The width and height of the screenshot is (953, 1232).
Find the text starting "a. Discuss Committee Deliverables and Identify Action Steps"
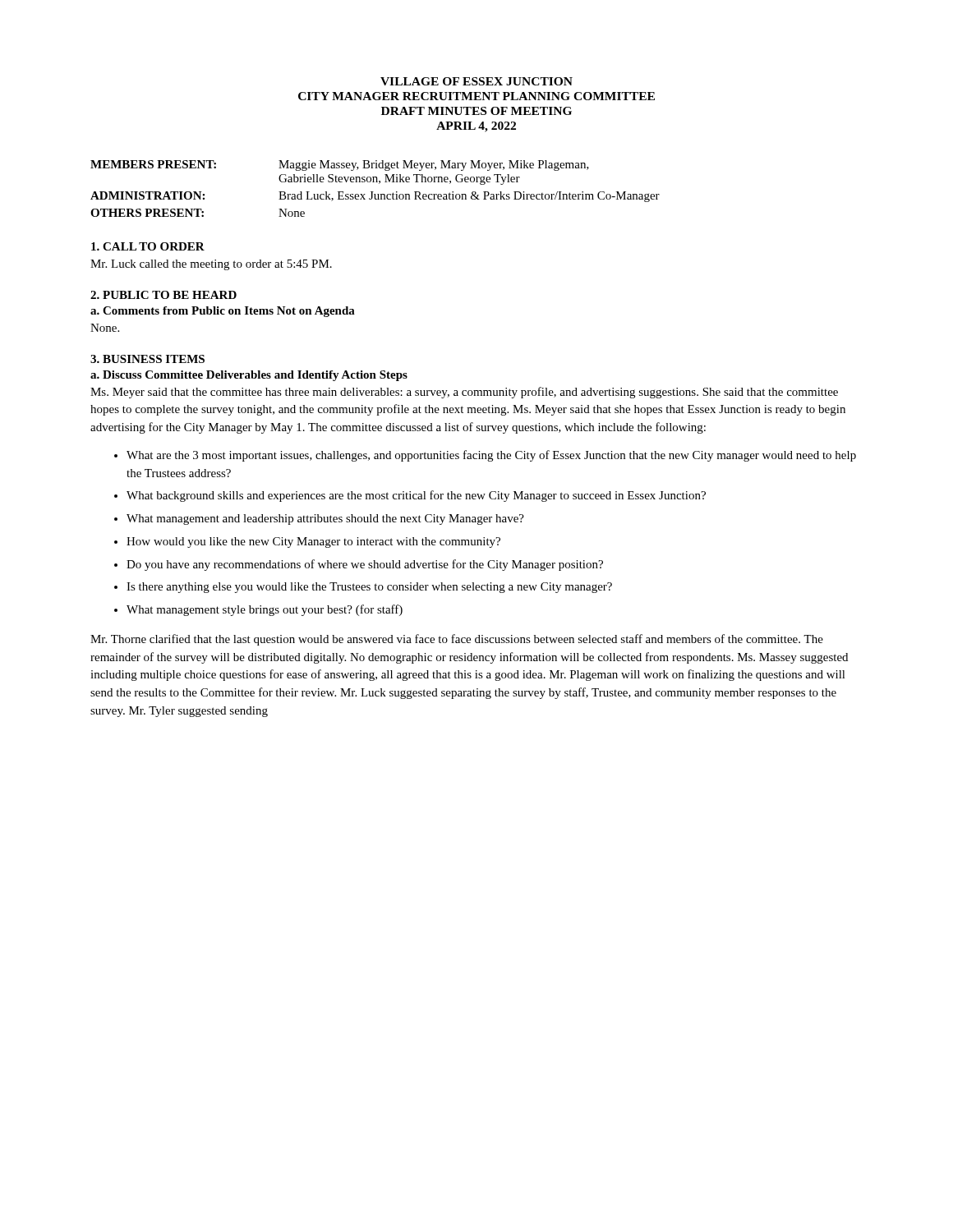click(x=249, y=374)
